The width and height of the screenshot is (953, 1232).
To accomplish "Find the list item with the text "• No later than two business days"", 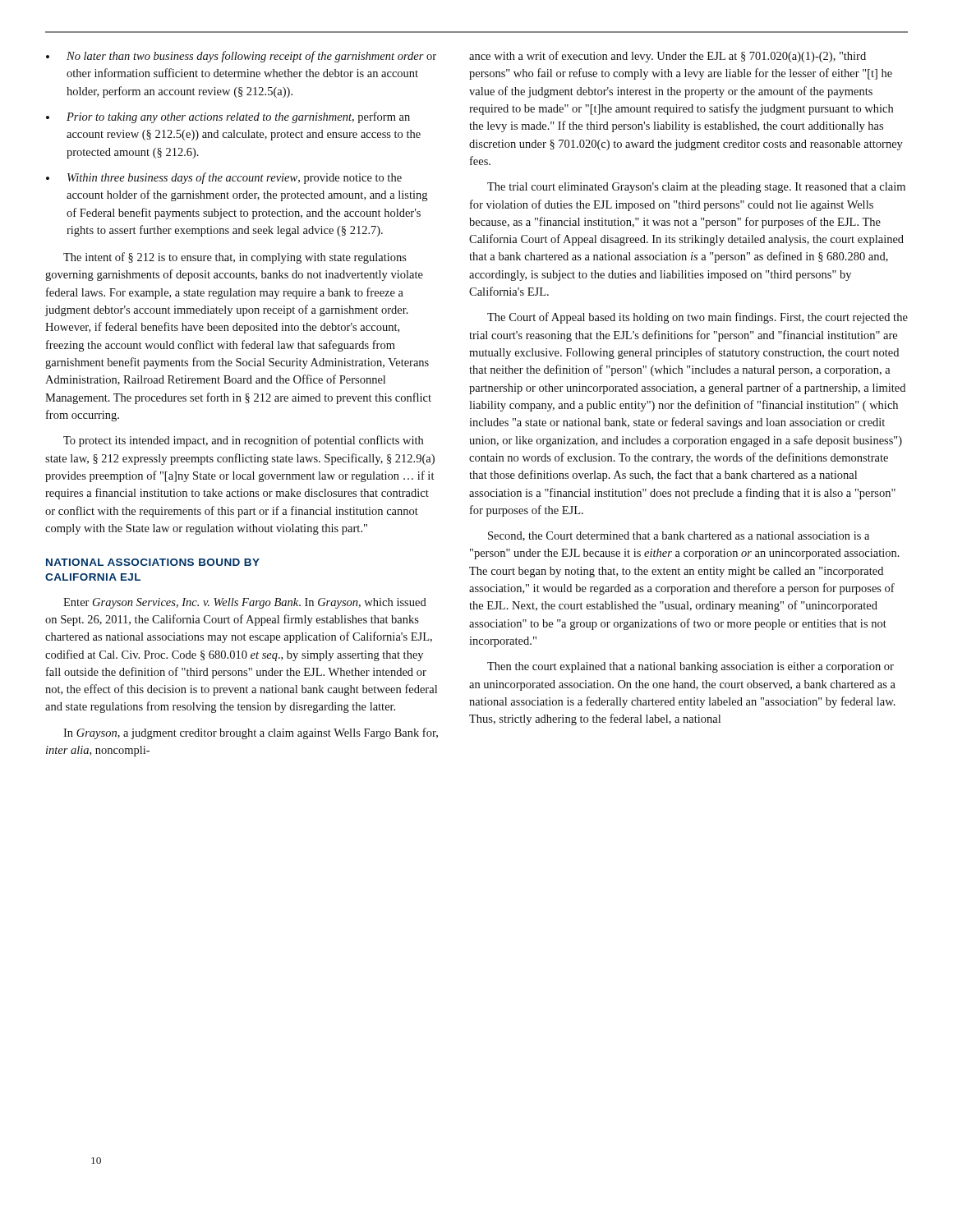I will point(242,74).
